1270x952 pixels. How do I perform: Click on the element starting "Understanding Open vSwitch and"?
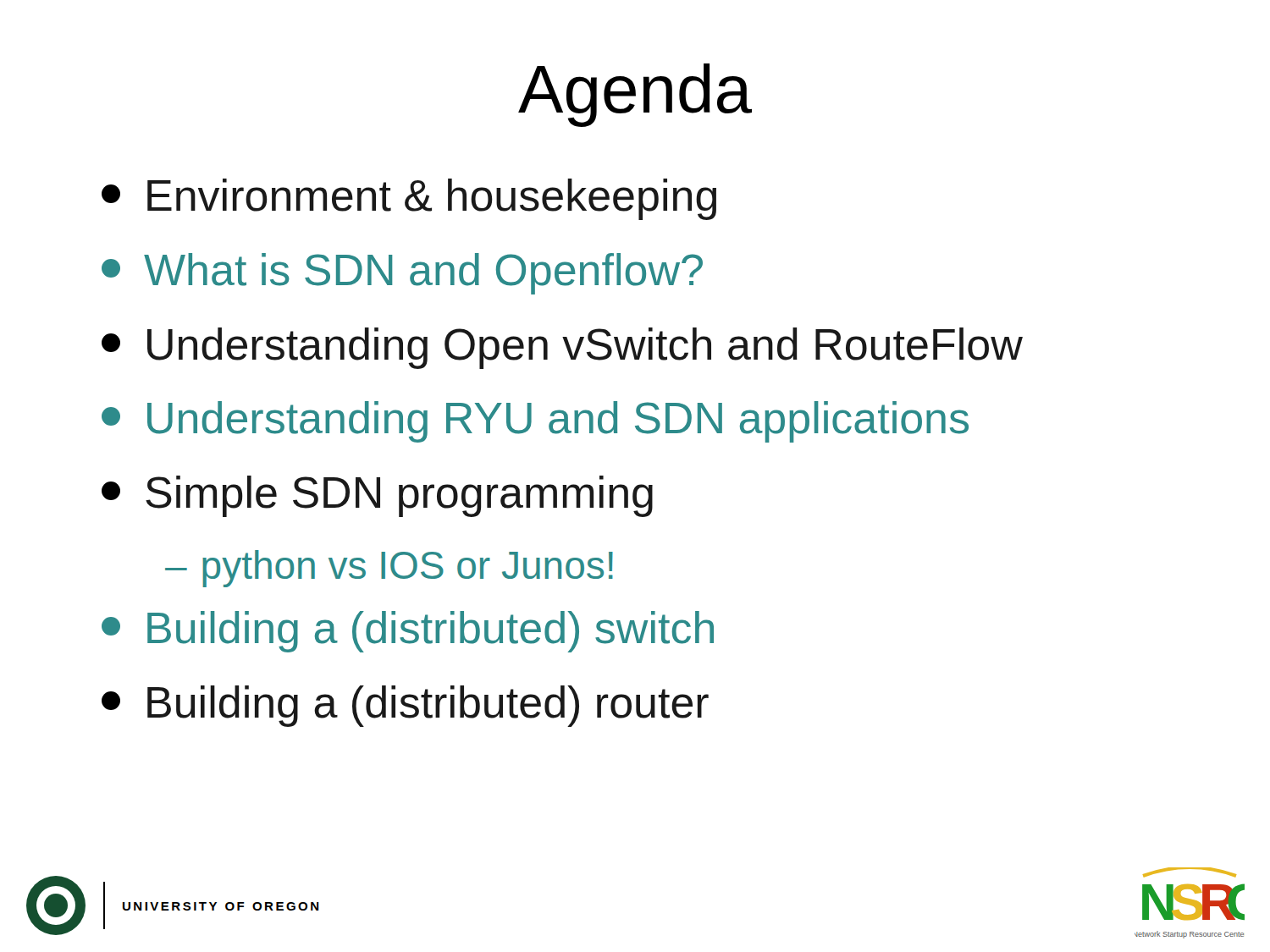click(x=562, y=345)
